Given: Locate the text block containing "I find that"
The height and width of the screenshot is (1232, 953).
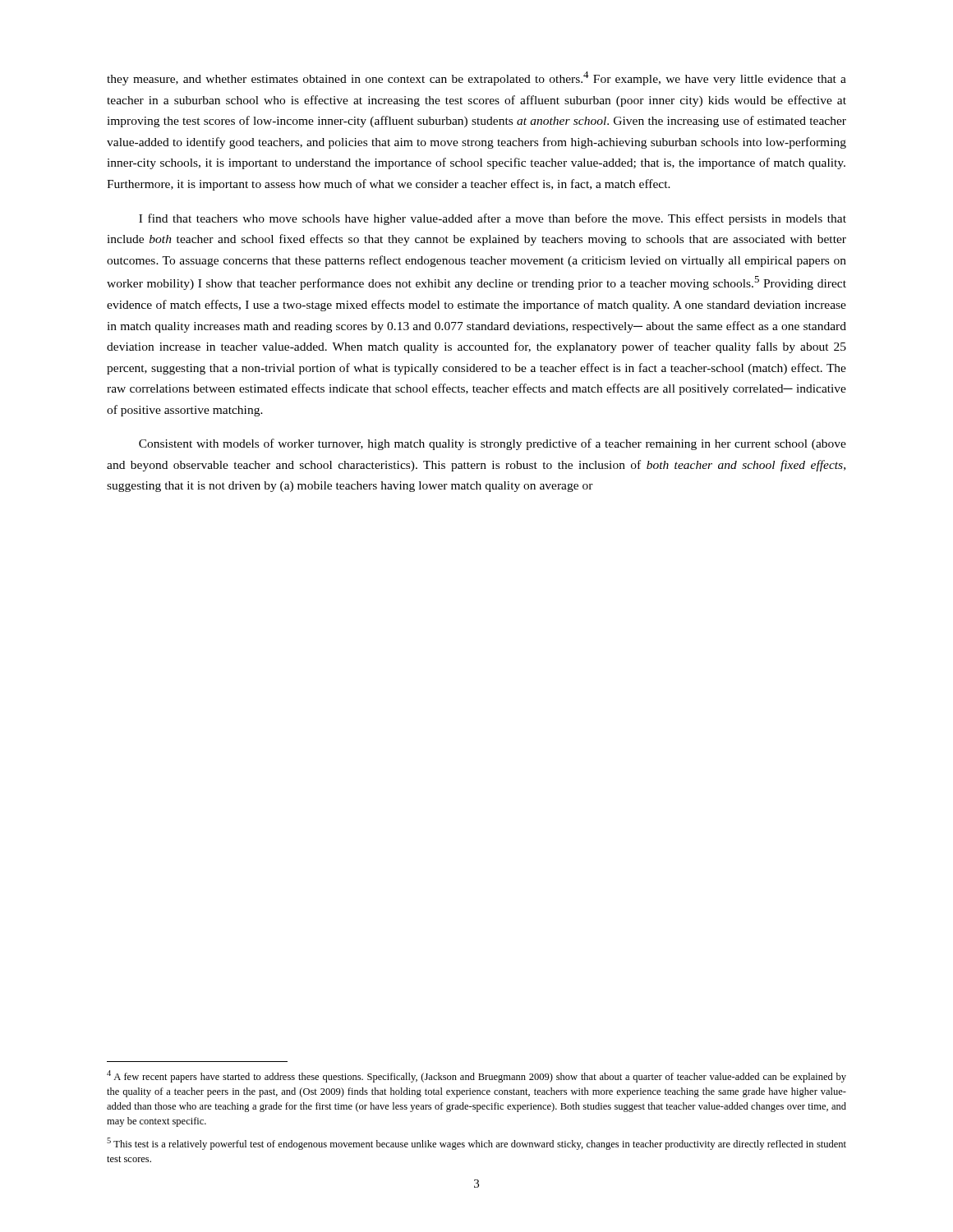Looking at the screenshot, I should click(x=476, y=313).
